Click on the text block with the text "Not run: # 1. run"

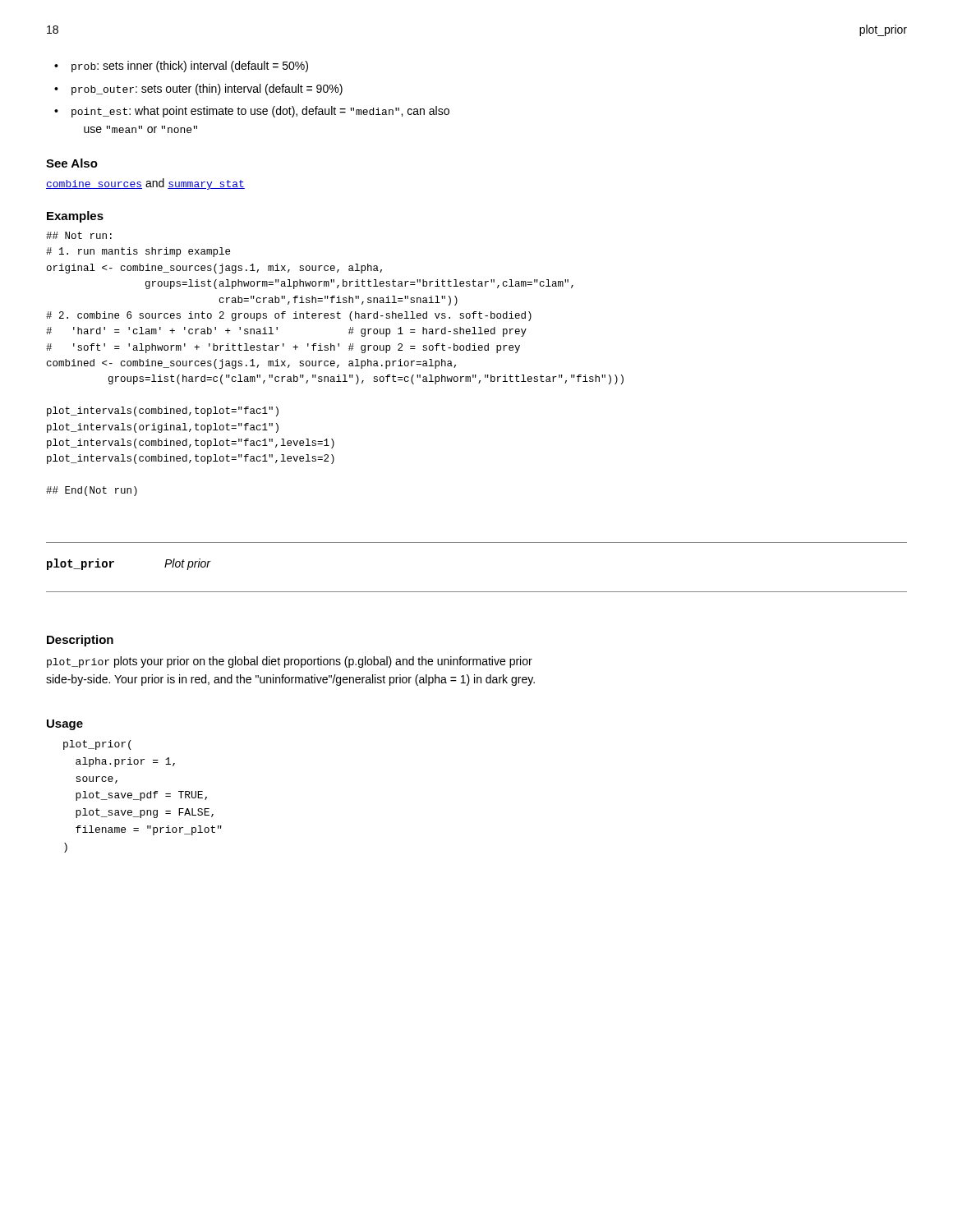(x=476, y=364)
